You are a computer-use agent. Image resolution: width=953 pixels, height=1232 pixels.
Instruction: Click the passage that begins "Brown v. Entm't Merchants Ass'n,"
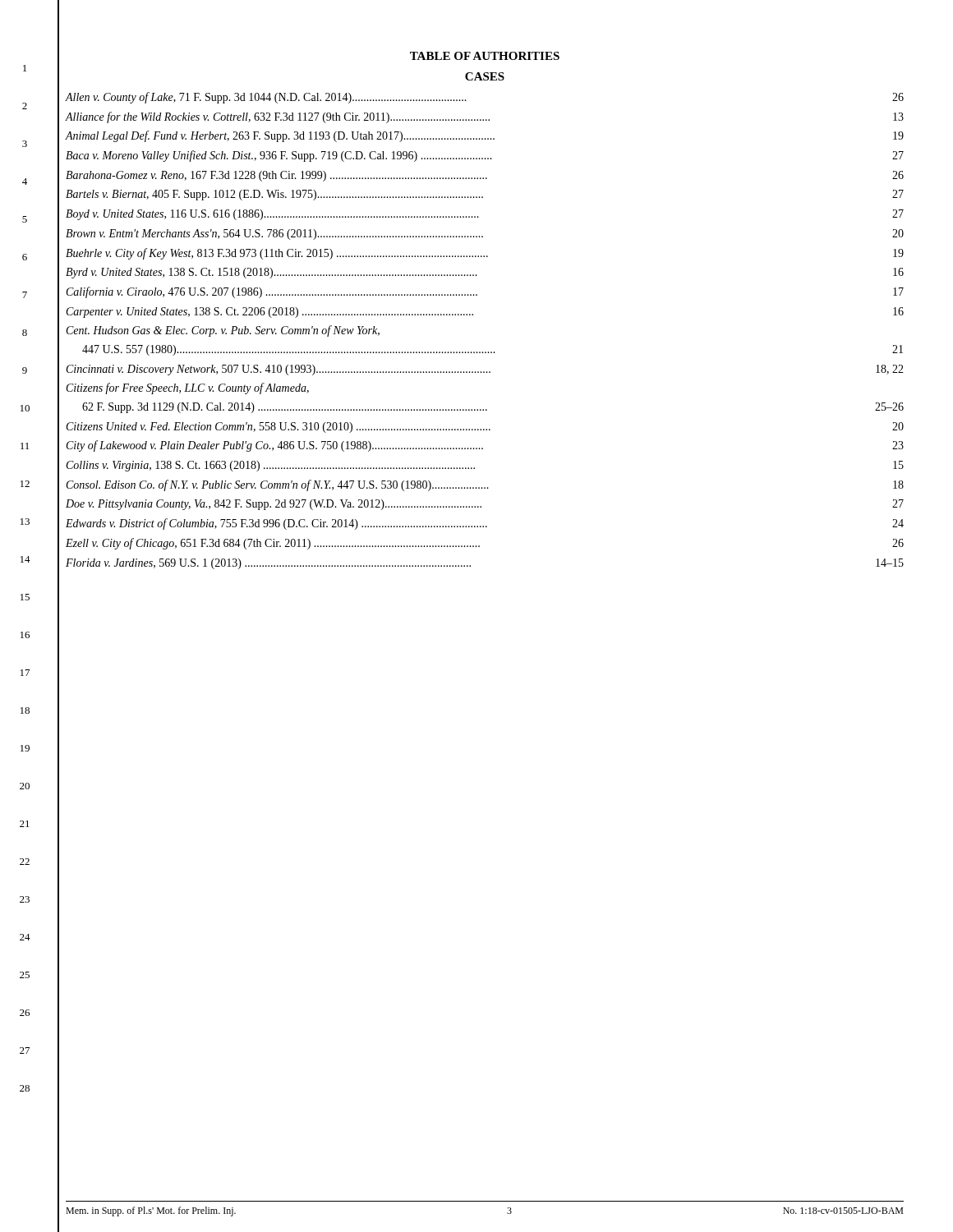click(485, 234)
